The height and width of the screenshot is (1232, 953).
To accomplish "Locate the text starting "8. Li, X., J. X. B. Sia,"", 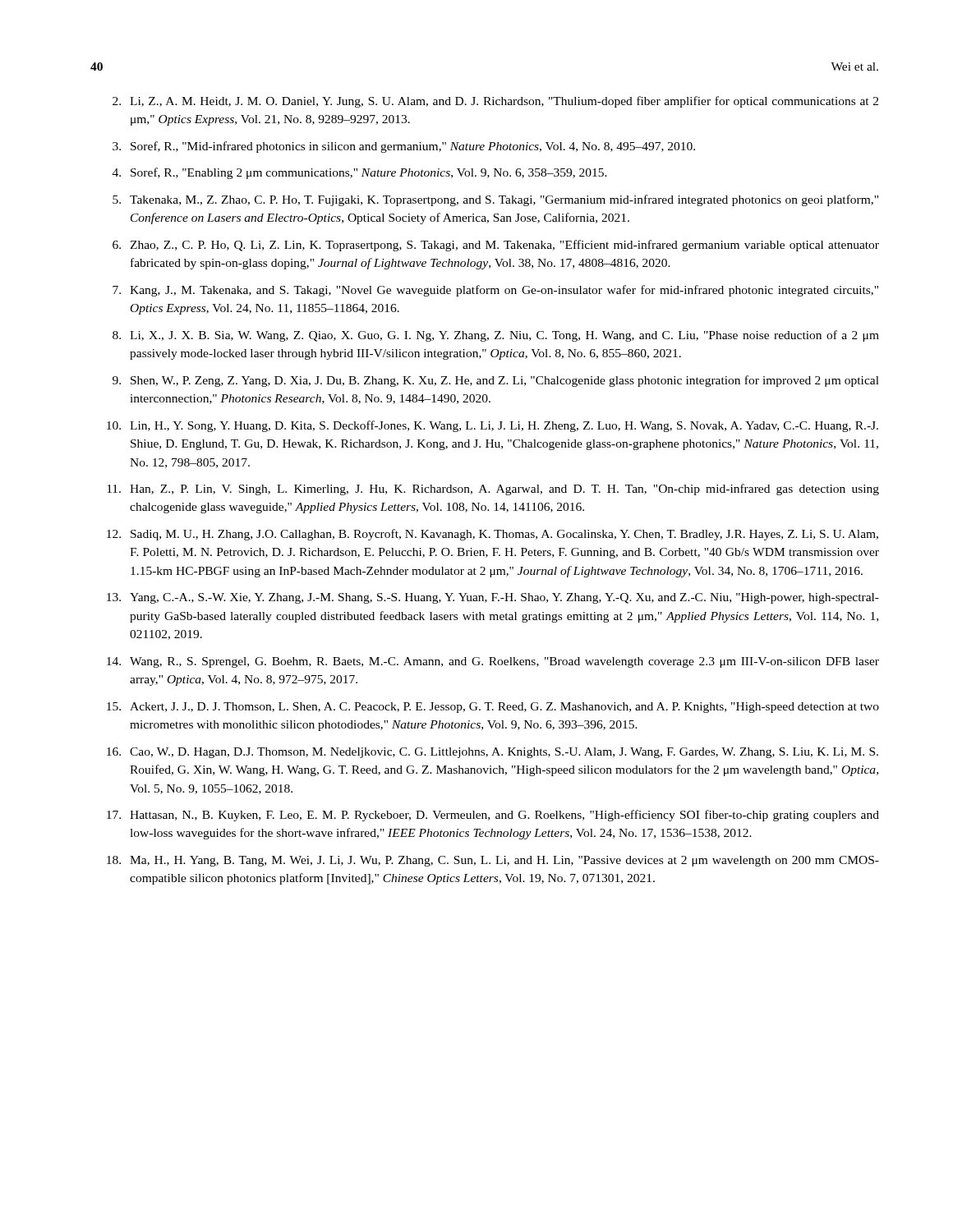I will tap(485, 344).
